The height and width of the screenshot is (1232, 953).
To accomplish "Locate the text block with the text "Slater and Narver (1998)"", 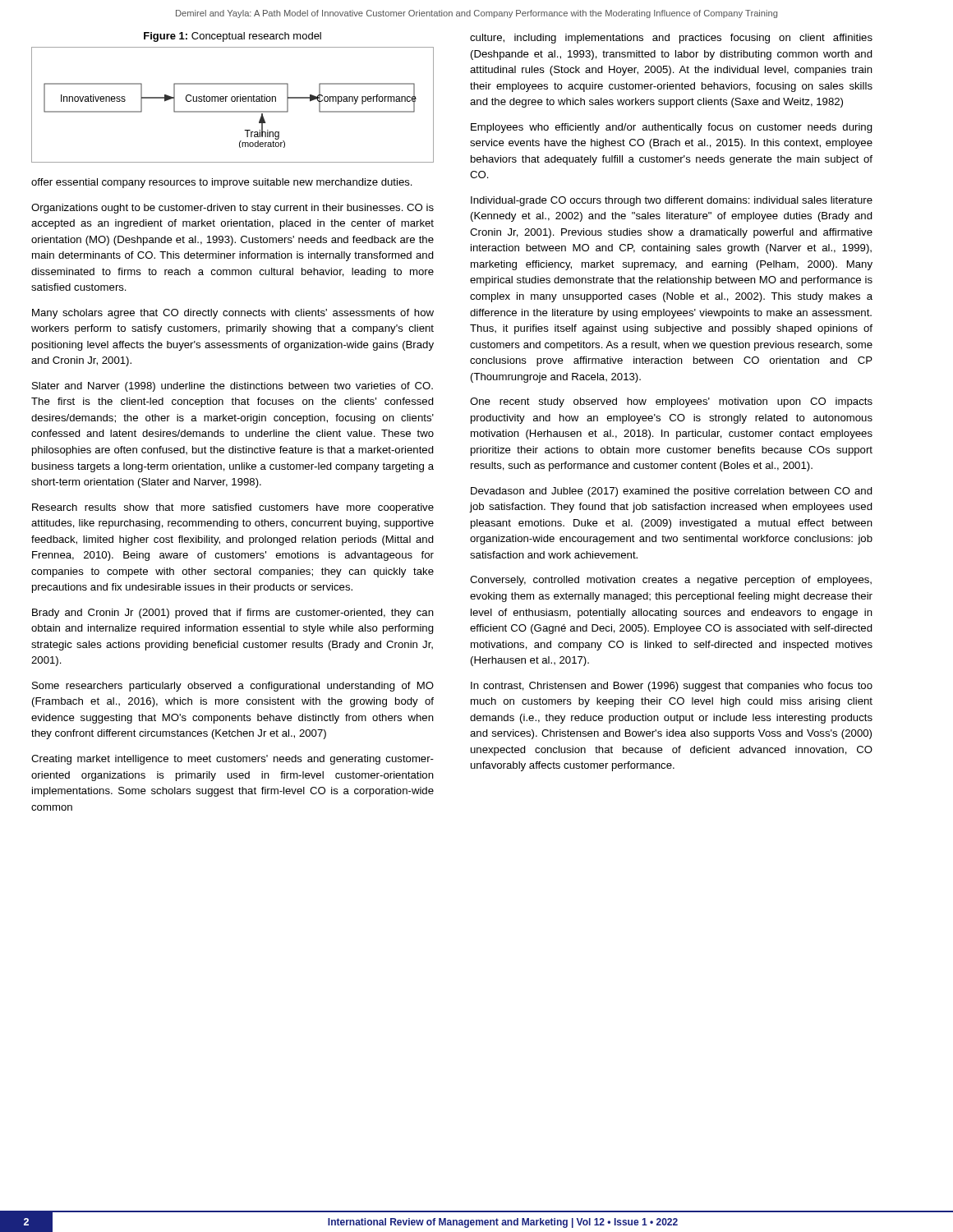I will click(233, 434).
